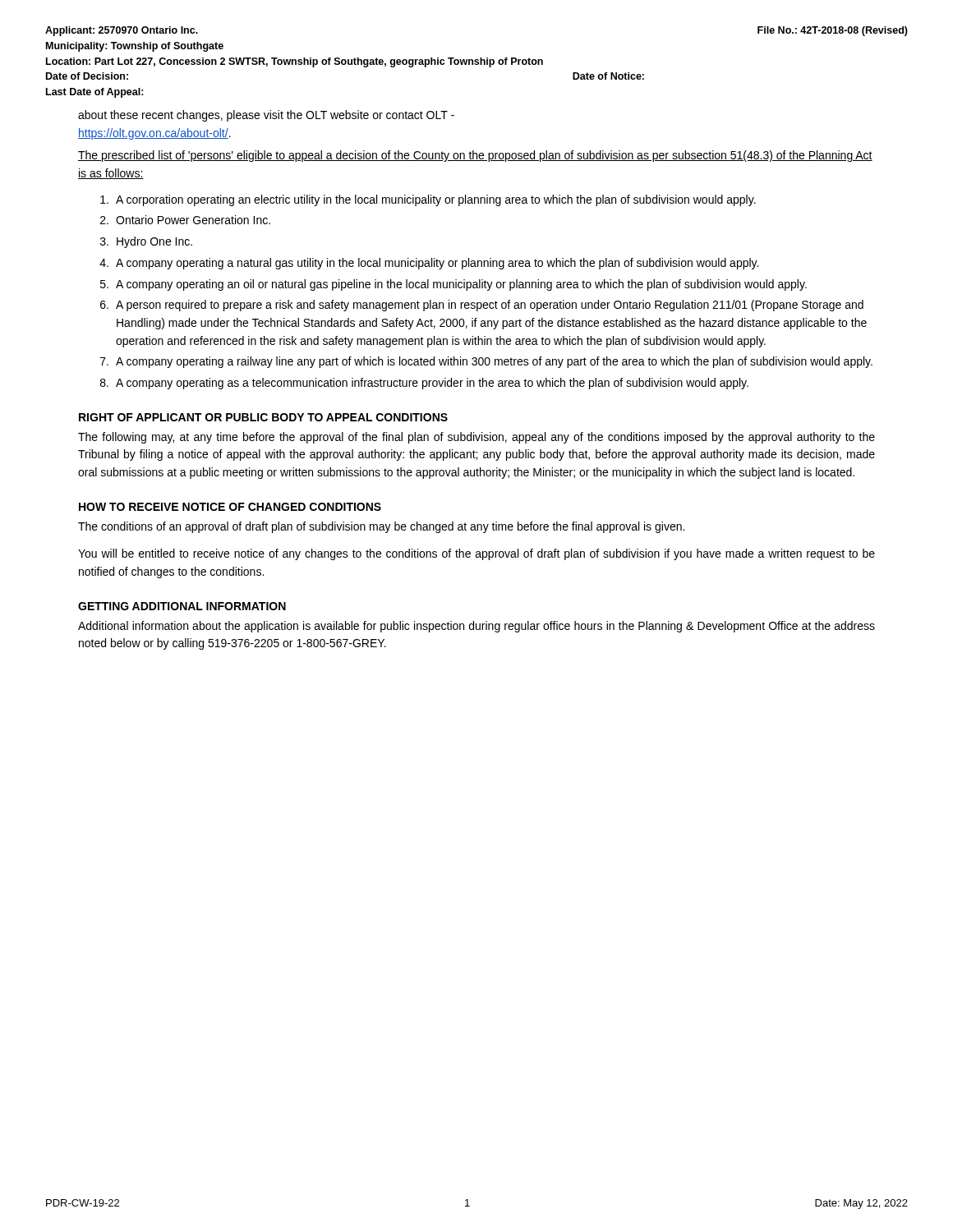
Task: Find "2. Ontario Power Generation Inc." on this page
Action: [185, 220]
